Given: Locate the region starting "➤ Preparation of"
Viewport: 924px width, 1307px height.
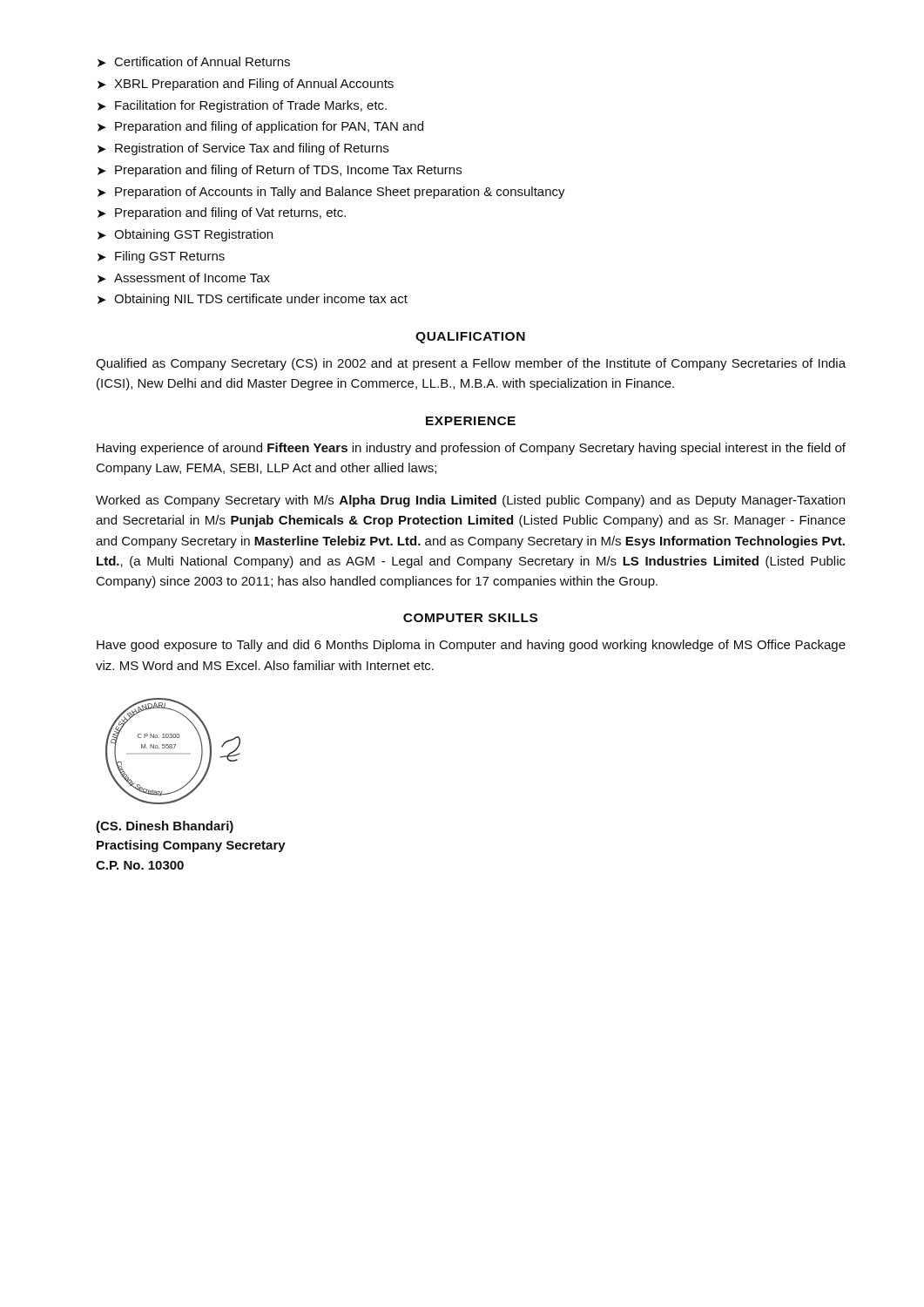Looking at the screenshot, I should click(330, 192).
